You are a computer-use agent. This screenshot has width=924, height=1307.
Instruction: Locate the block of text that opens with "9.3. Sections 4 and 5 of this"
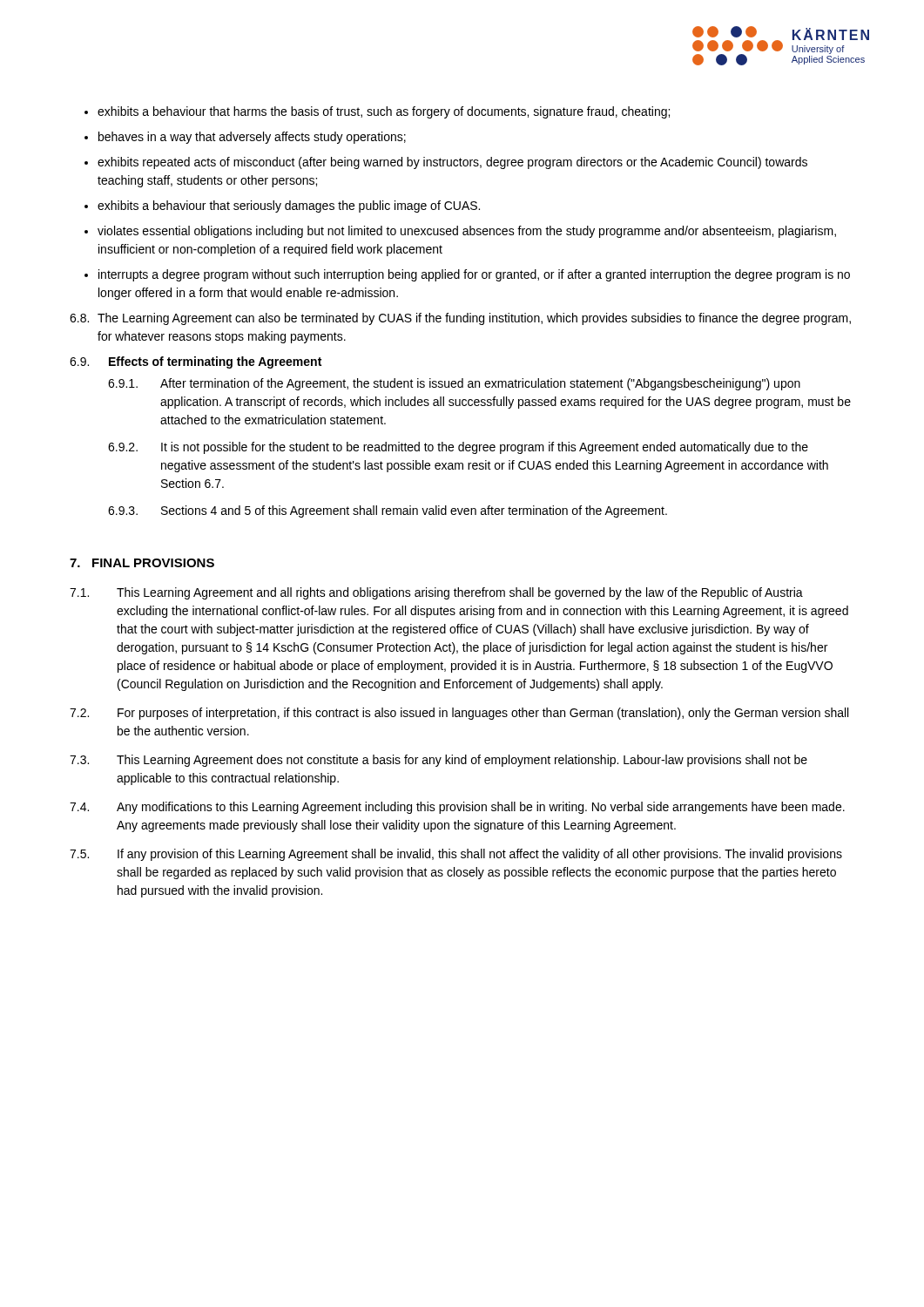click(x=388, y=511)
